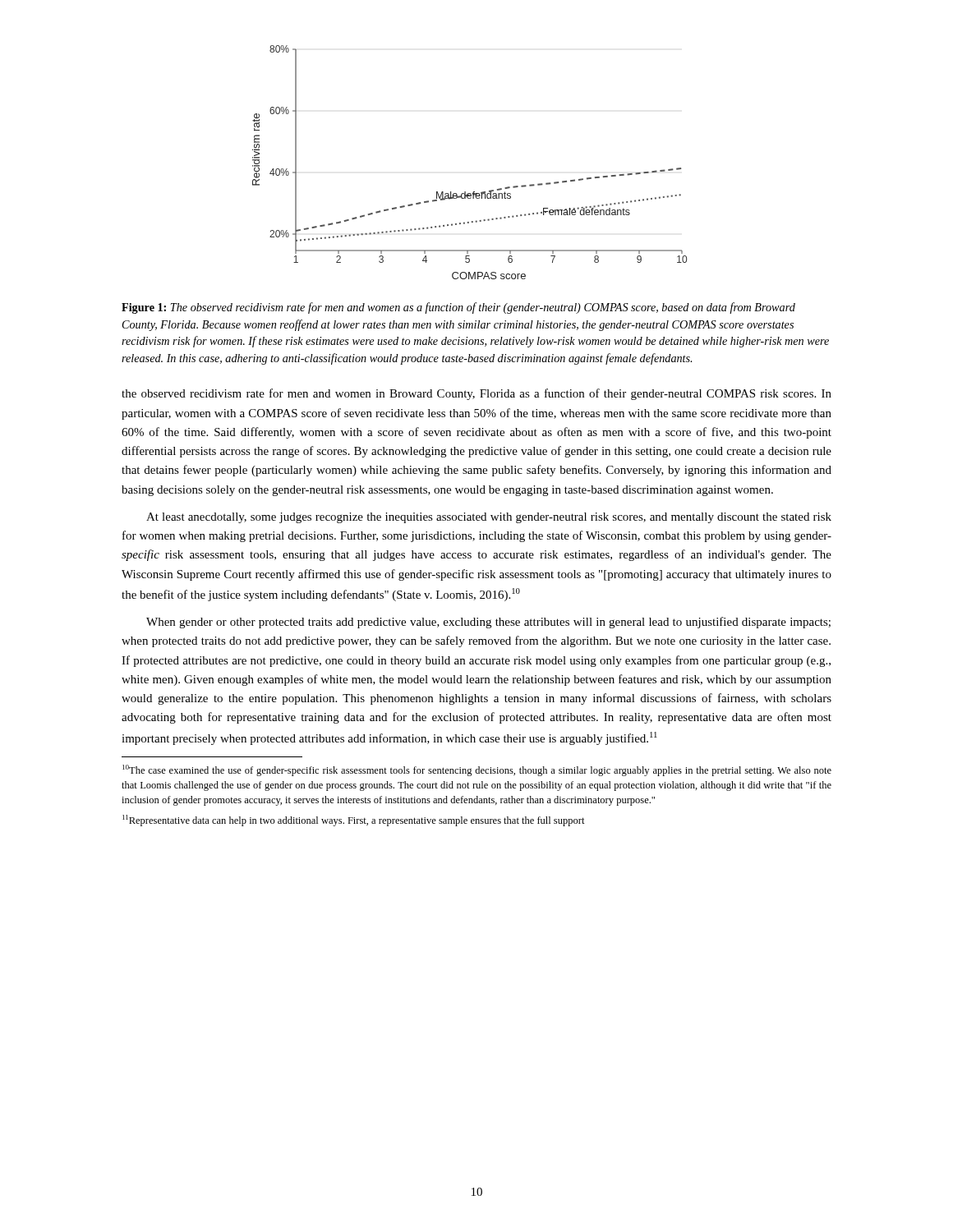Click on the footnote with the text "10The case examined the"
The image size is (953, 1232).
[476, 784]
